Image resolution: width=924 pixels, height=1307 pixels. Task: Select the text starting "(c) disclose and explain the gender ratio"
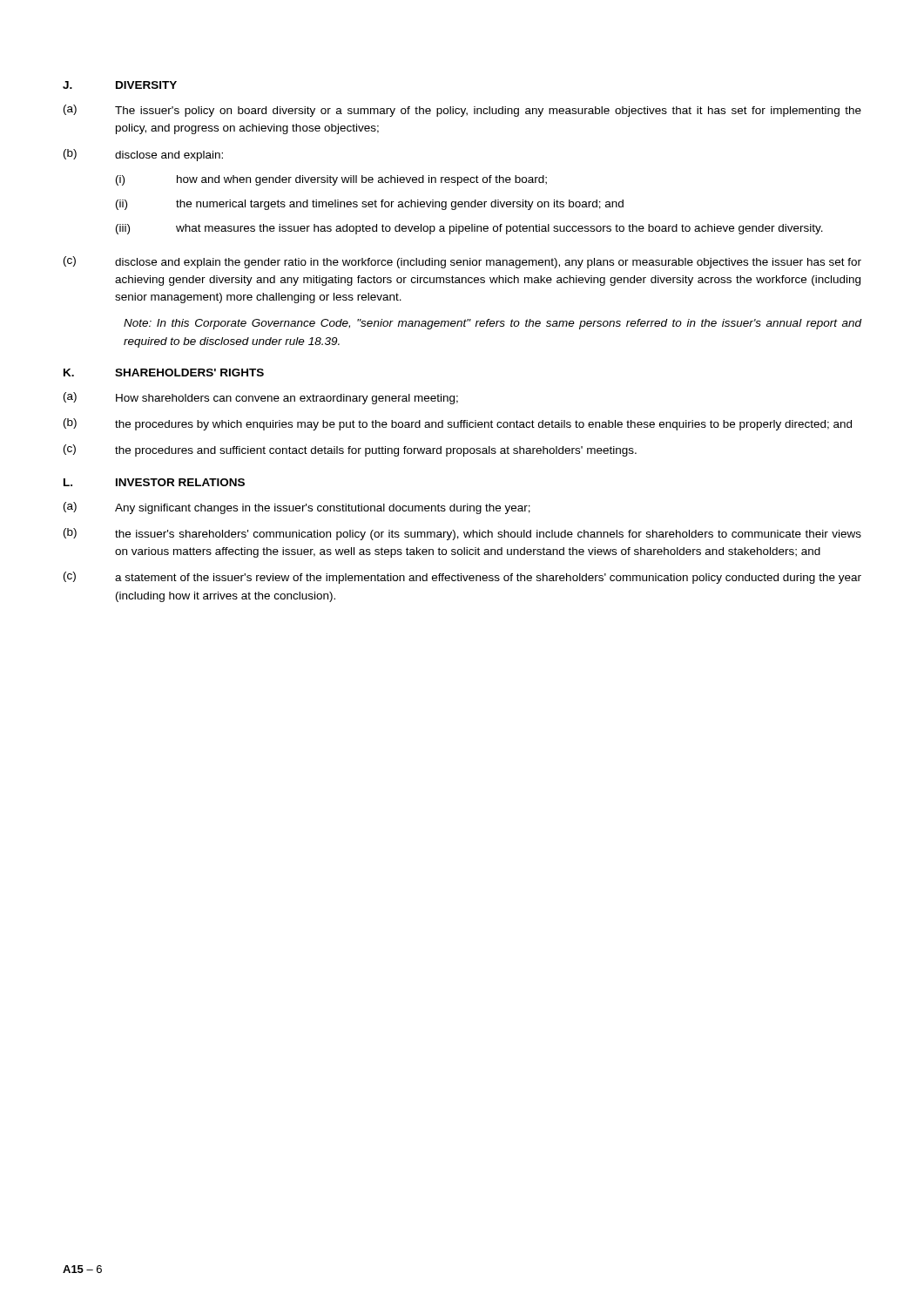pyautogui.click(x=462, y=280)
